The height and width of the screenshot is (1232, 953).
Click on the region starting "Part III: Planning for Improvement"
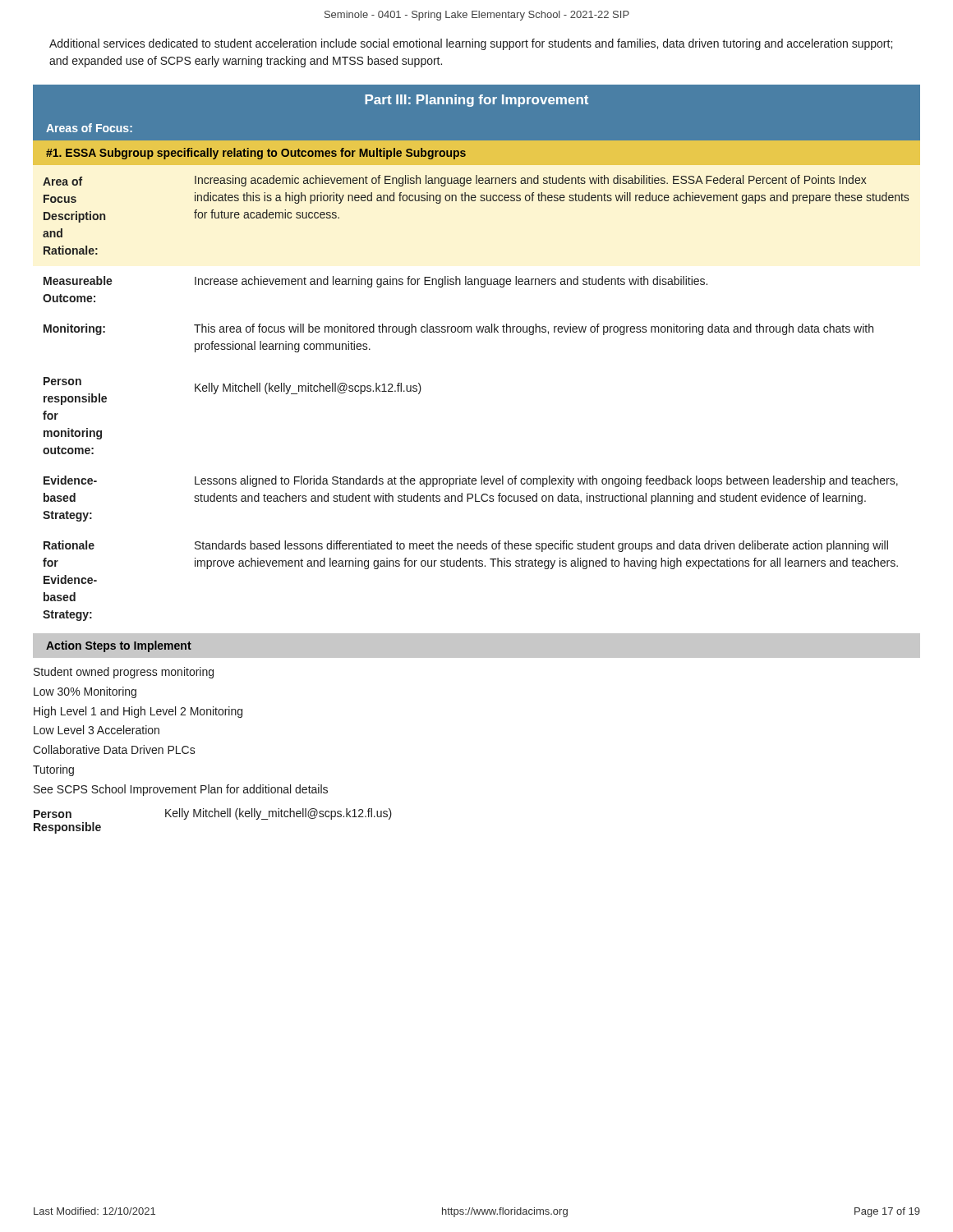click(476, 100)
